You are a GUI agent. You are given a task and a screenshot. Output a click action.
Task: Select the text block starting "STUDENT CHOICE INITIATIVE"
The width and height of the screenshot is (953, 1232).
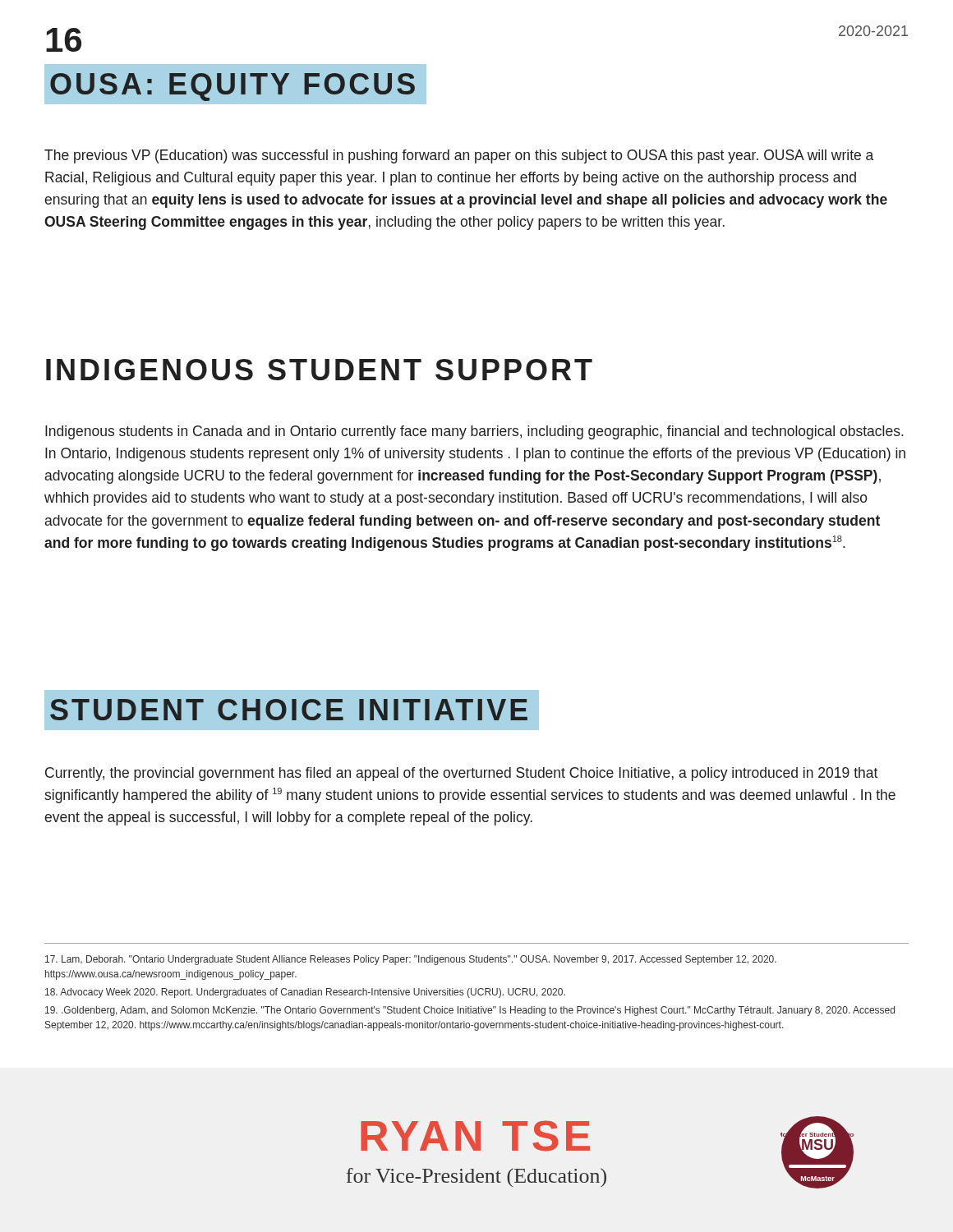(x=292, y=710)
